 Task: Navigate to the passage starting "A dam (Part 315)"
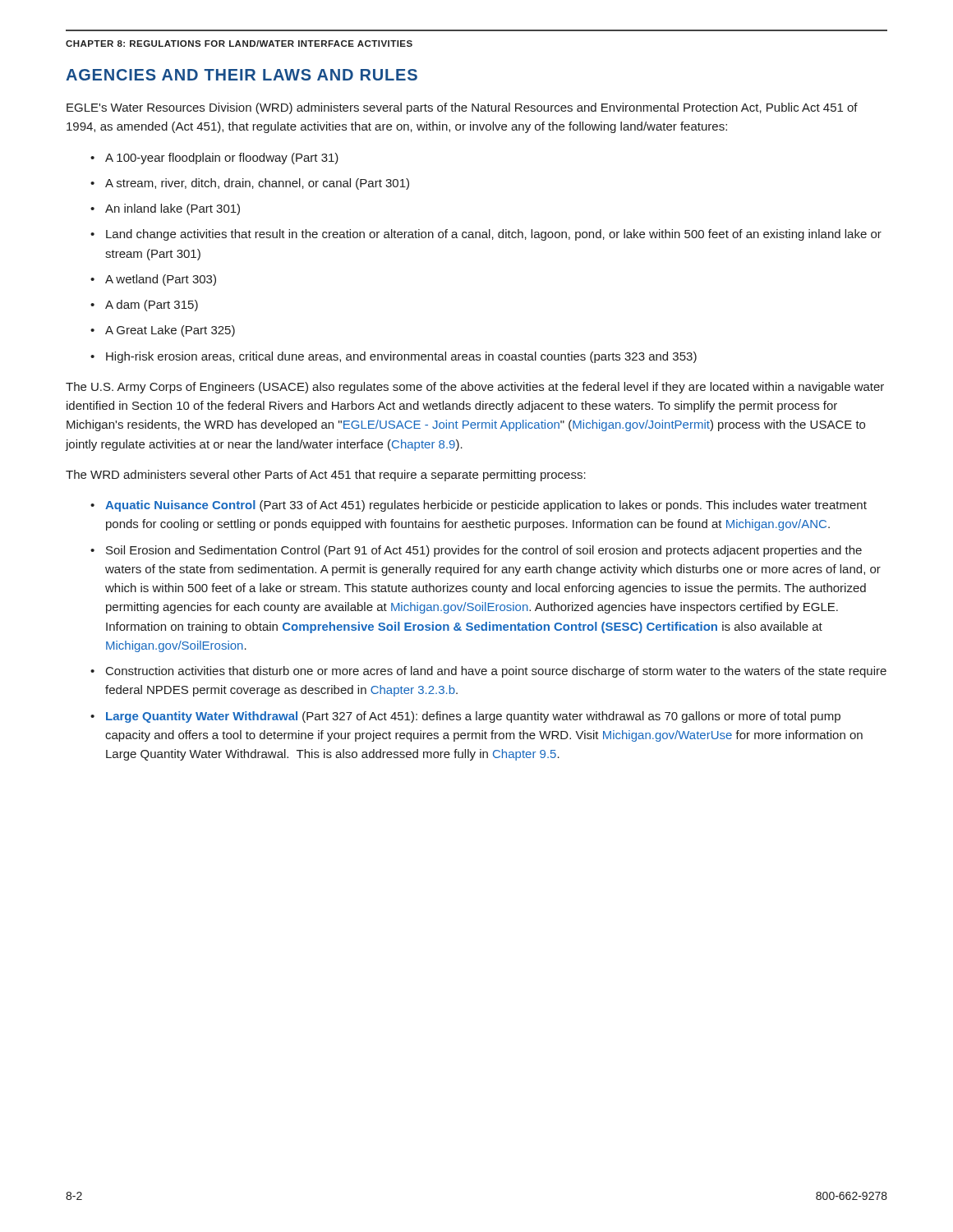point(152,304)
